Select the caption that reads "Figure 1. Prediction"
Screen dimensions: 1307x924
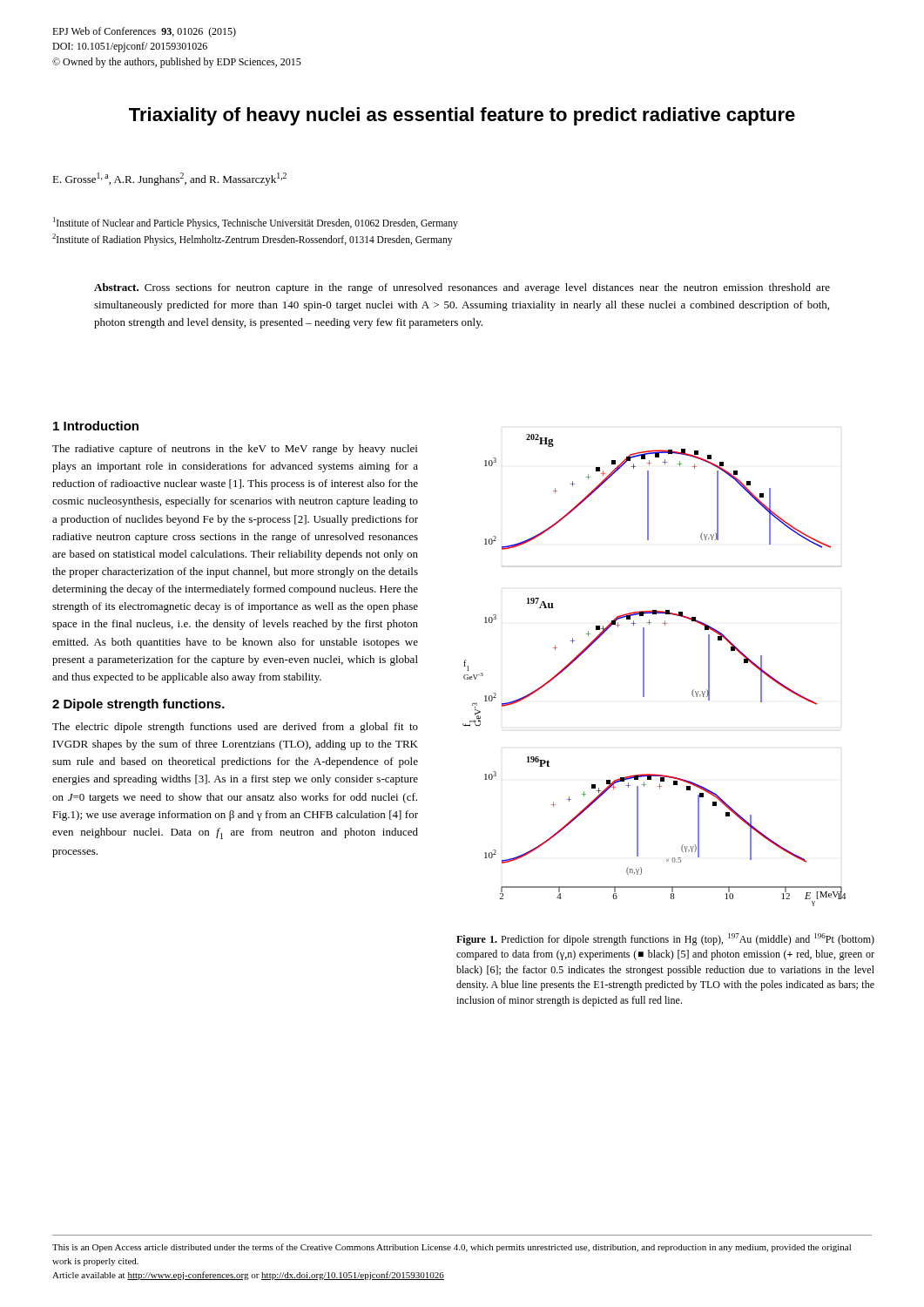tap(665, 969)
